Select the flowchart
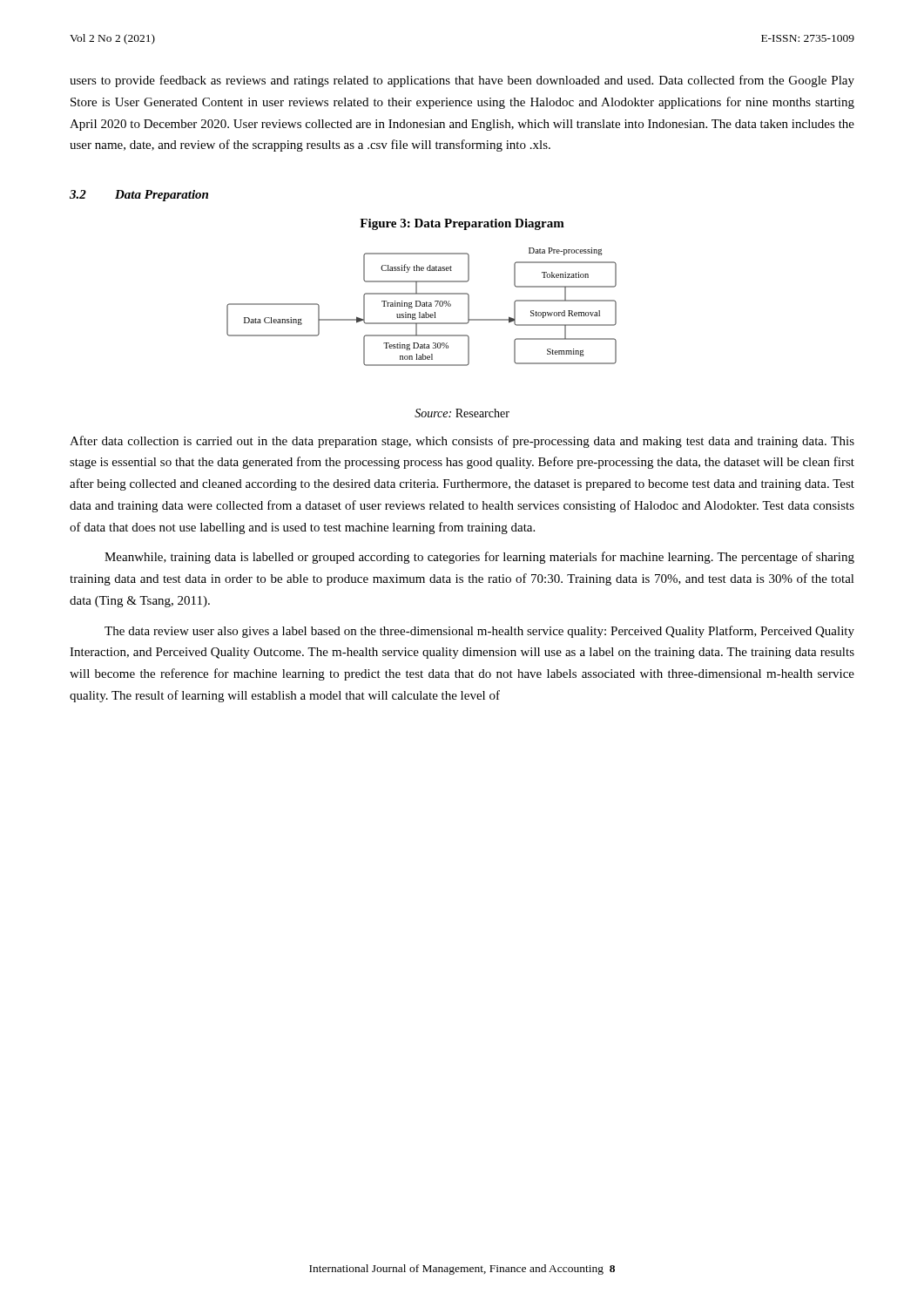This screenshot has height=1307, width=924. pos(462,321)
